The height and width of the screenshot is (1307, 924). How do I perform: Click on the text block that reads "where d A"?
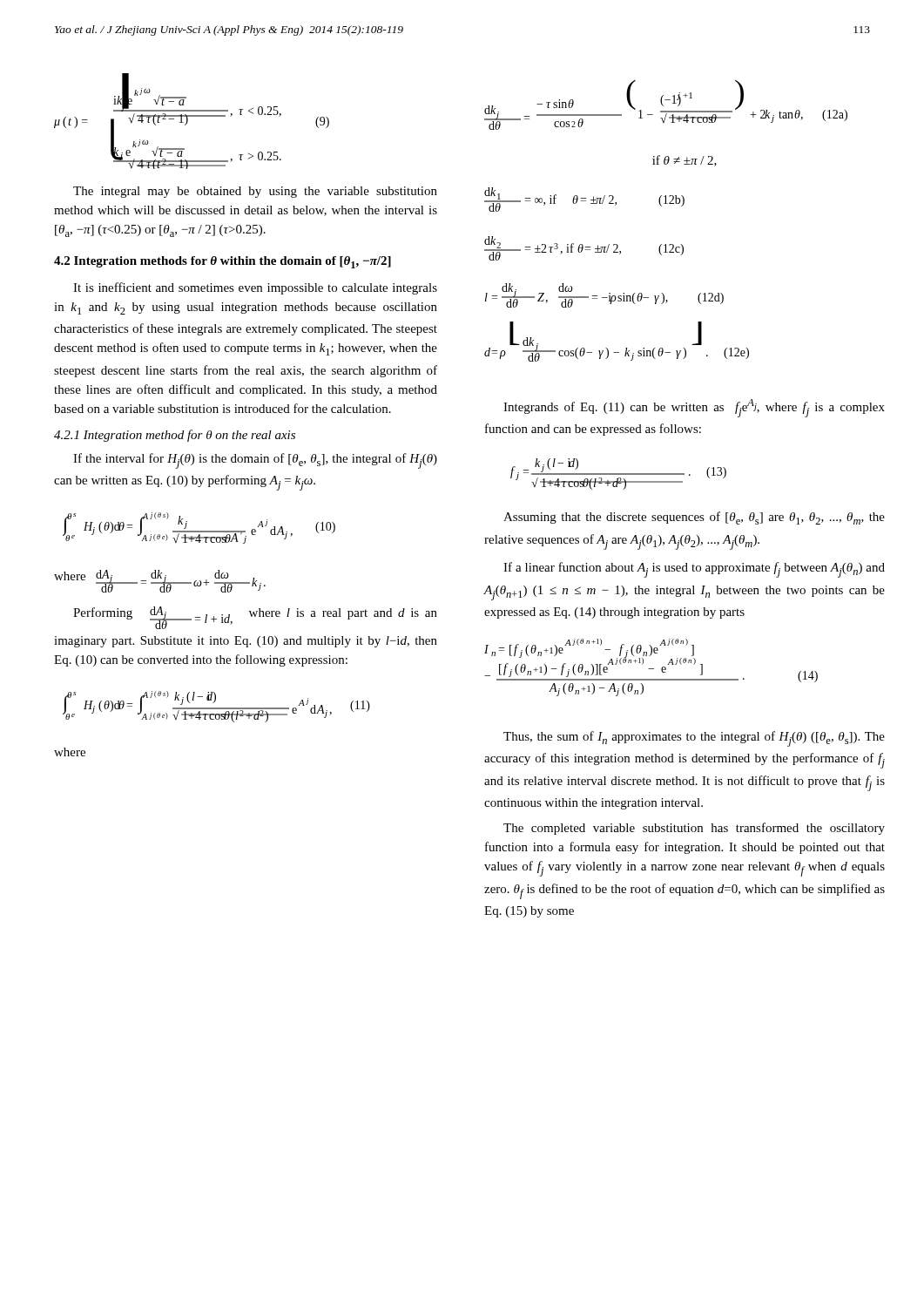click(162, 577)
